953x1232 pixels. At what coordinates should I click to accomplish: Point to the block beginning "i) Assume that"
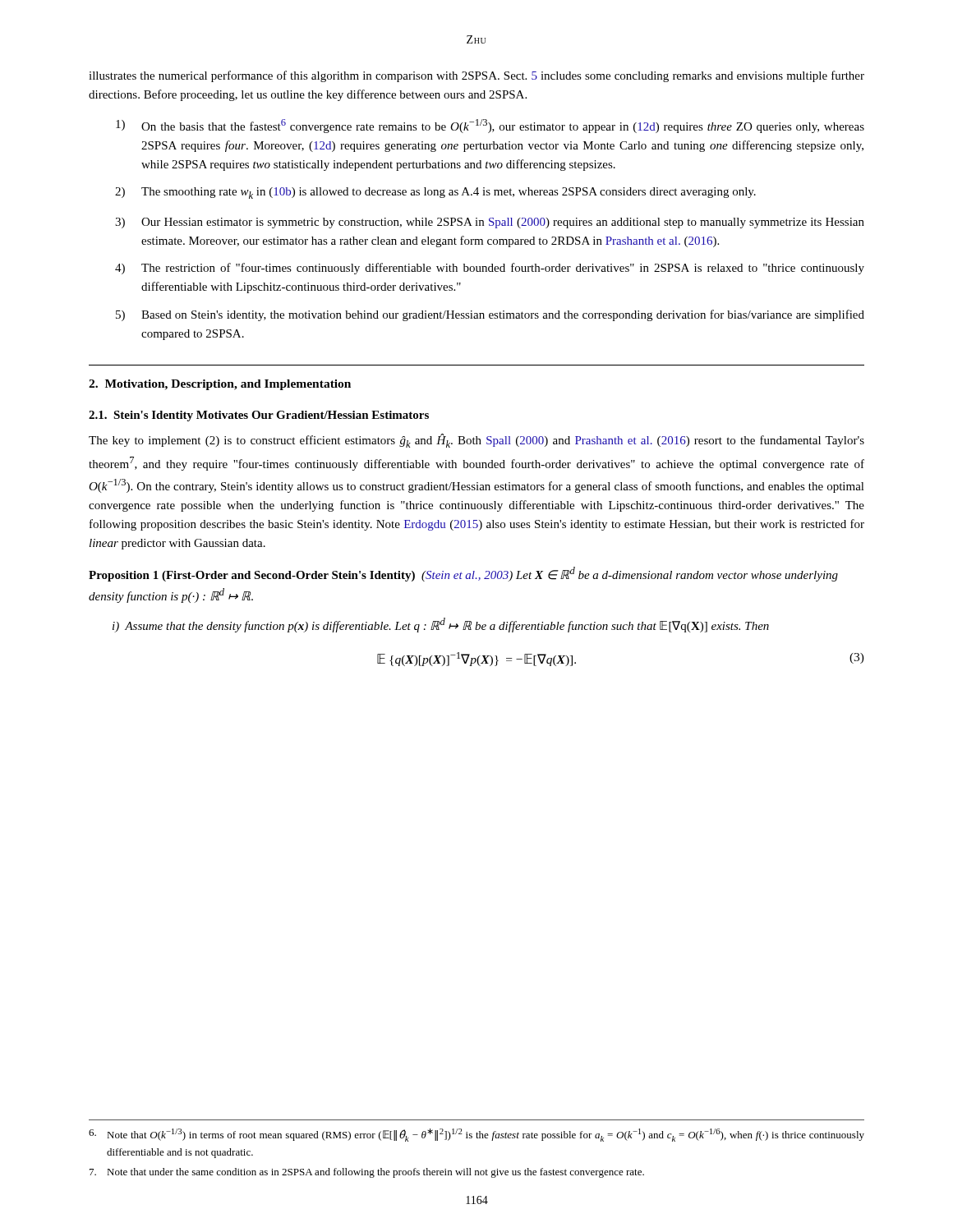pyautogui.click(x=440, y=624)
